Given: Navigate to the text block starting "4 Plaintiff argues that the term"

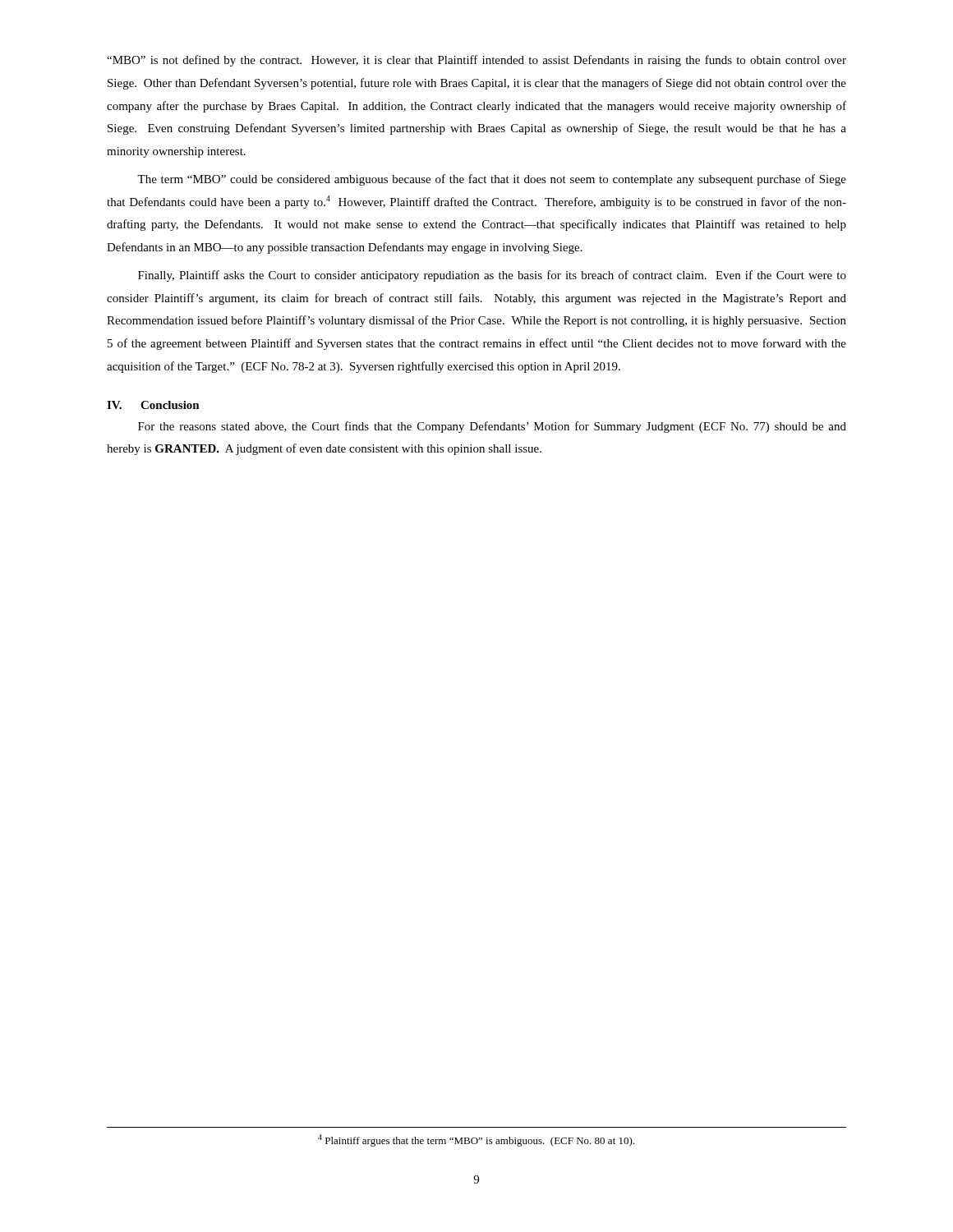Looking at the screenshot, I should 476,1140.
